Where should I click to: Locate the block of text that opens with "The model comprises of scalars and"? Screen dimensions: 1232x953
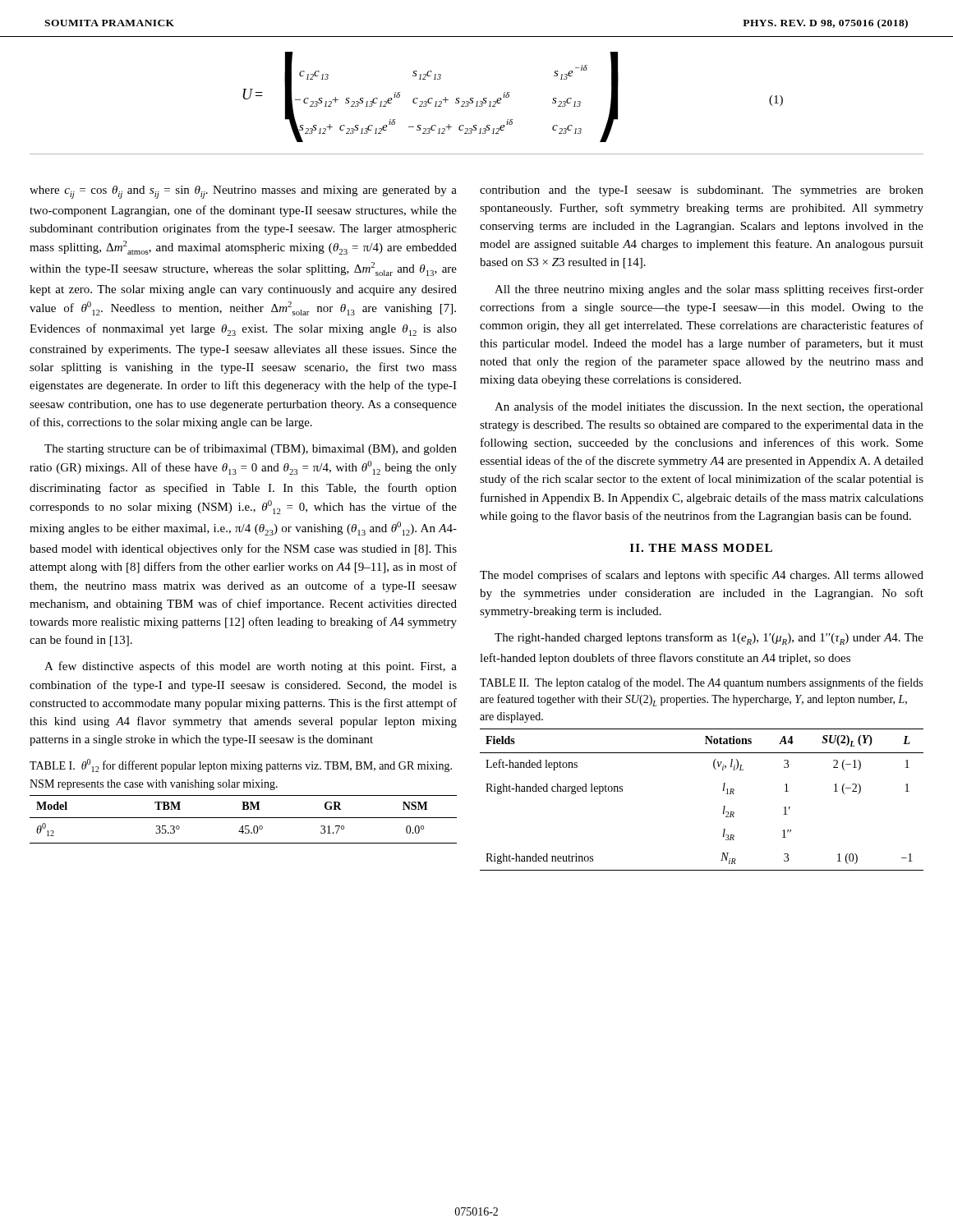pyautogui.click(x=702, y=593)
